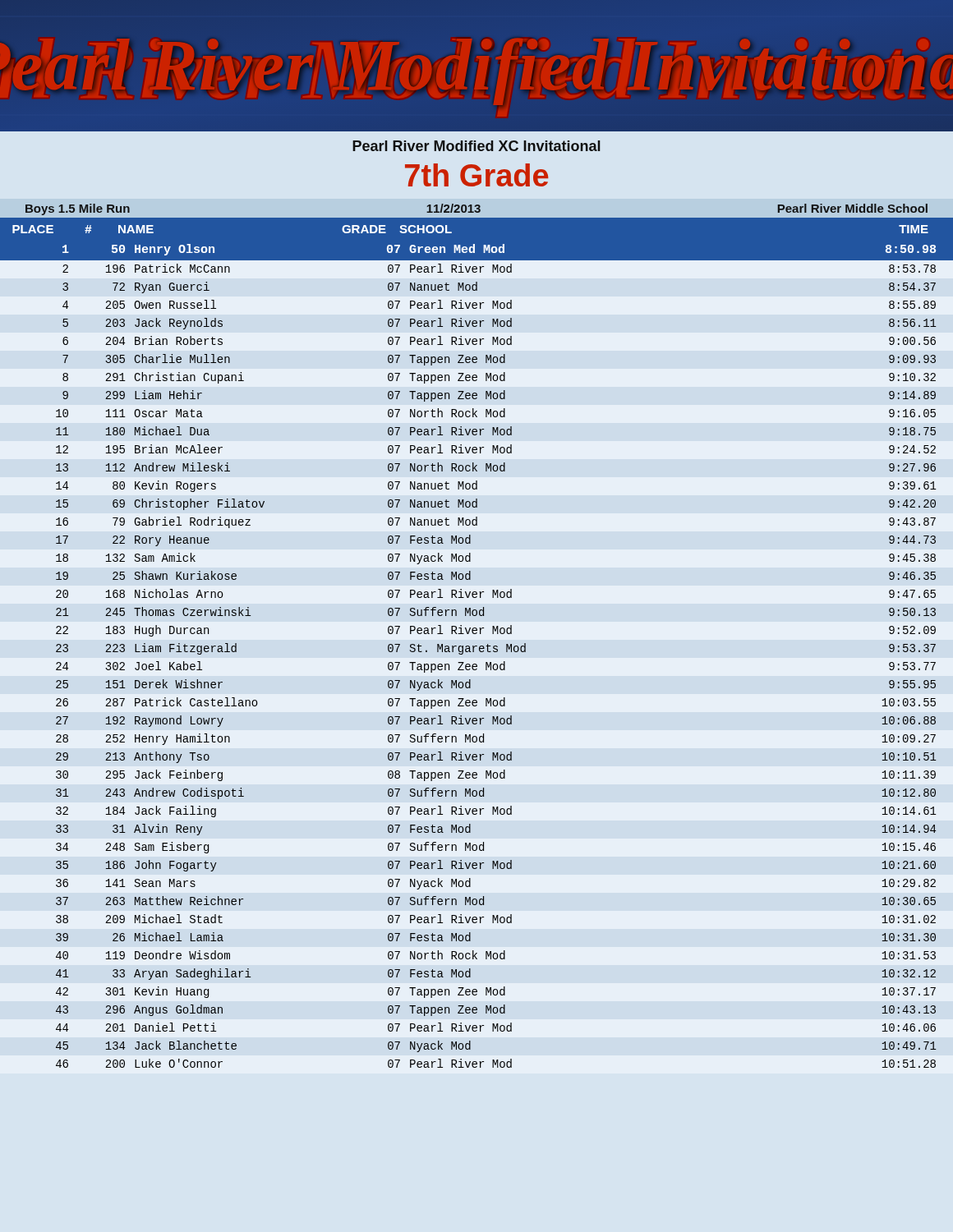Select the table that reads "Nanuet Mod"
Viewport: 953px width, 1232px height.
click(476, 657)
